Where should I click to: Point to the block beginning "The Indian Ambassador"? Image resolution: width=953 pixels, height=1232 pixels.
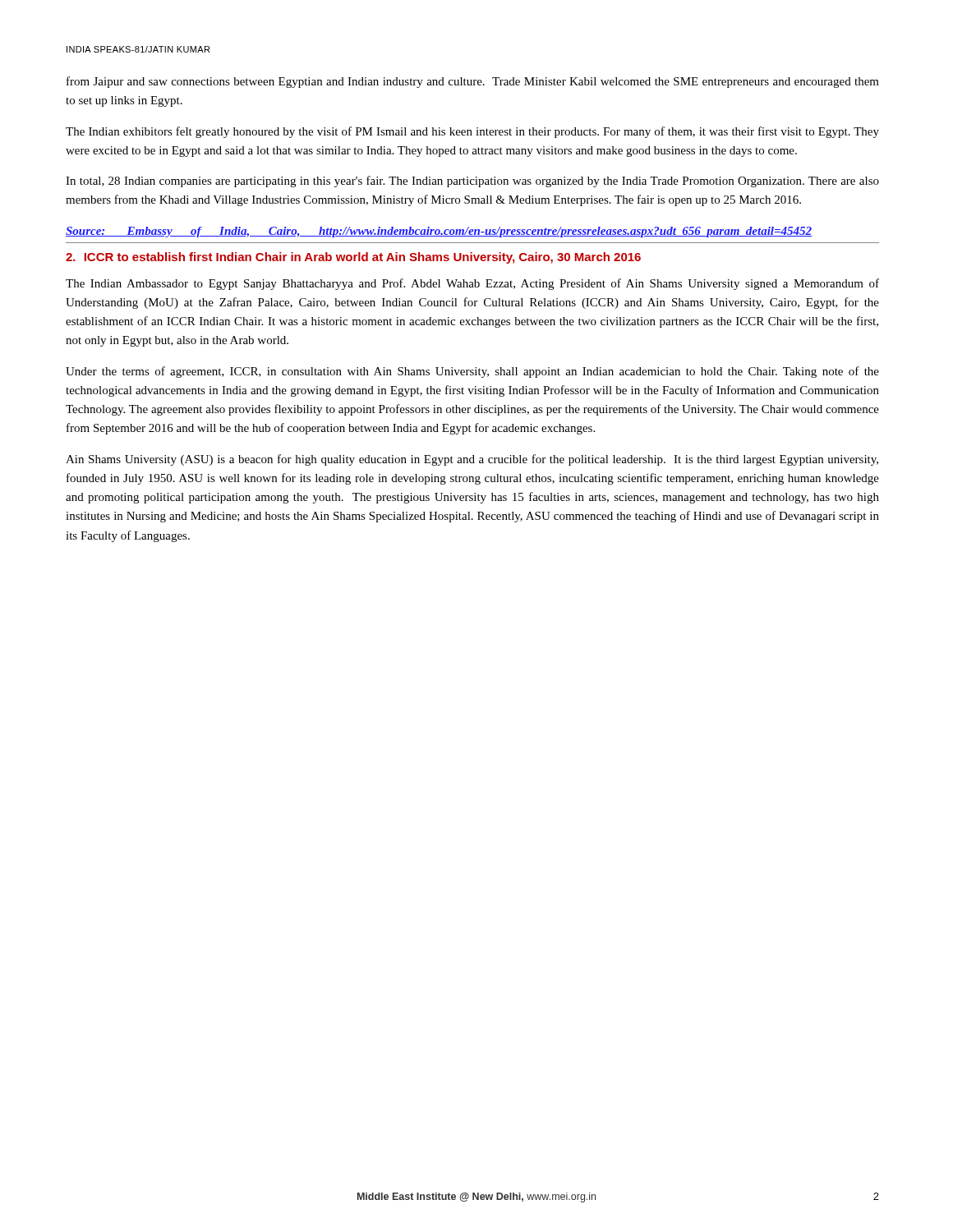tap(472, 312)
